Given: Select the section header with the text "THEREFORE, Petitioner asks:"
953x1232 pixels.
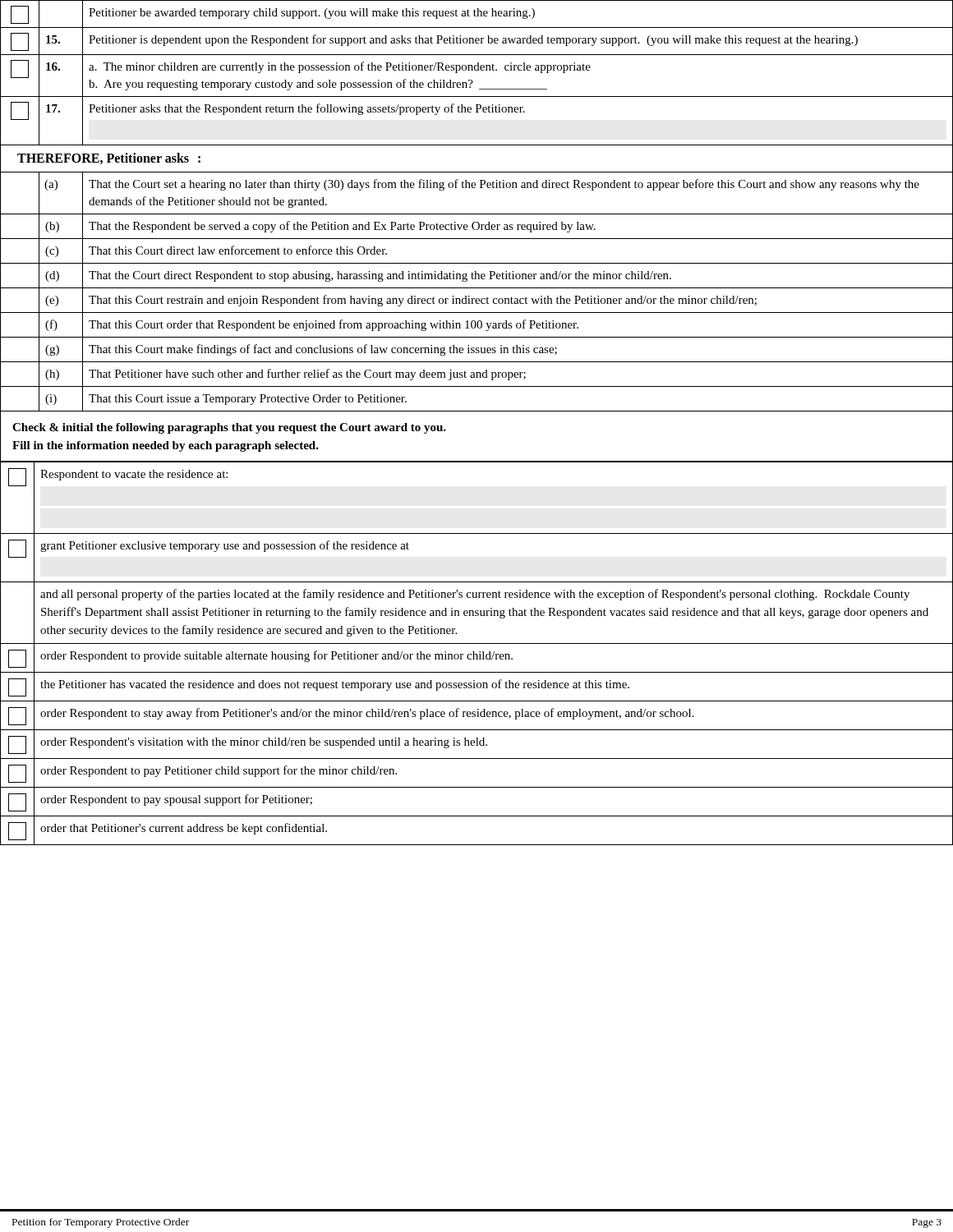Looking at the screenshot, I should pos(105,158).
